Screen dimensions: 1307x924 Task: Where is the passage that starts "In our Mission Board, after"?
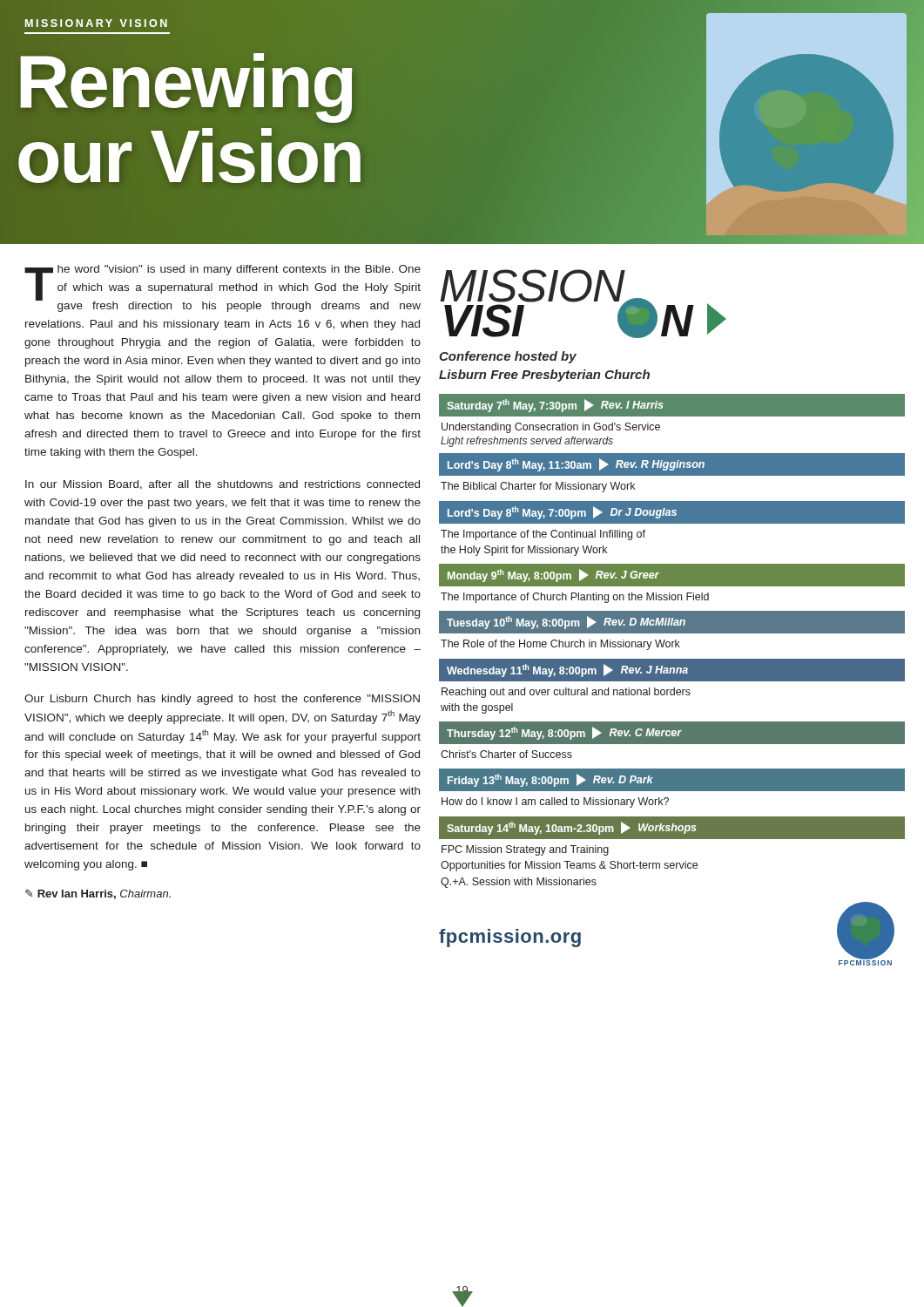coord(222,575)
